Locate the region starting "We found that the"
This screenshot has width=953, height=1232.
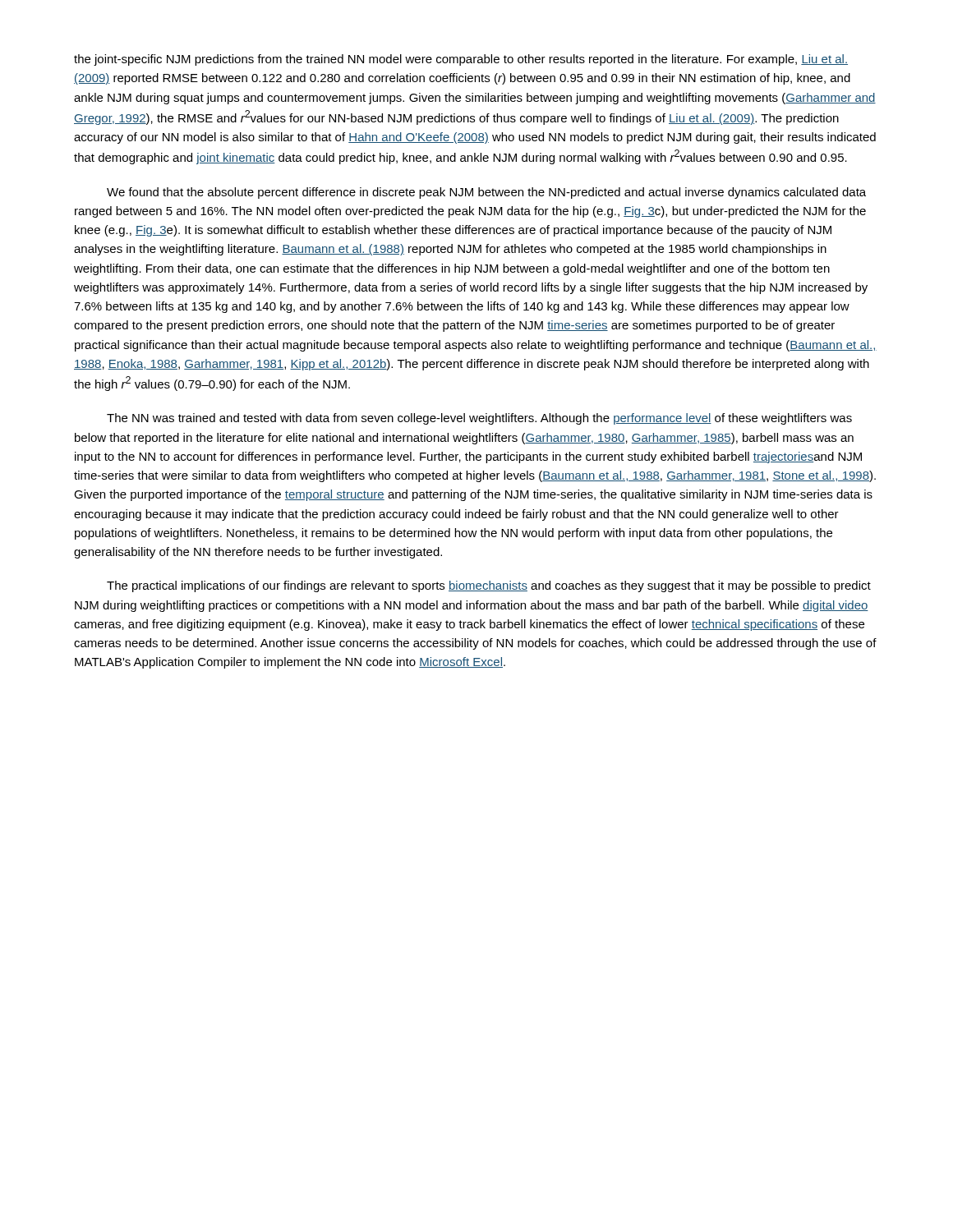[475, 288]
